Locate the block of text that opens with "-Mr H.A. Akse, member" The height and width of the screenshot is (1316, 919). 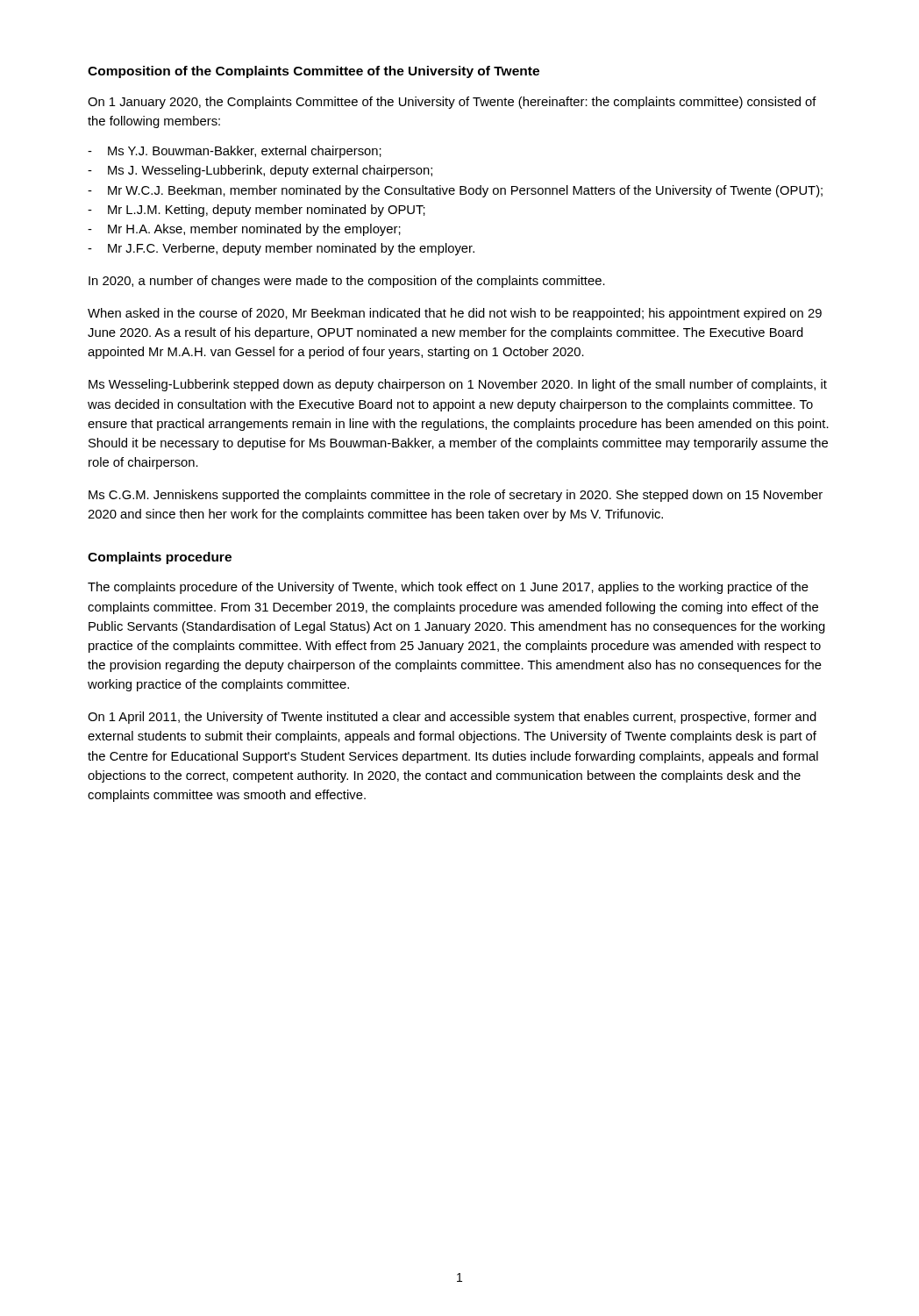click(x=244, y=229)
